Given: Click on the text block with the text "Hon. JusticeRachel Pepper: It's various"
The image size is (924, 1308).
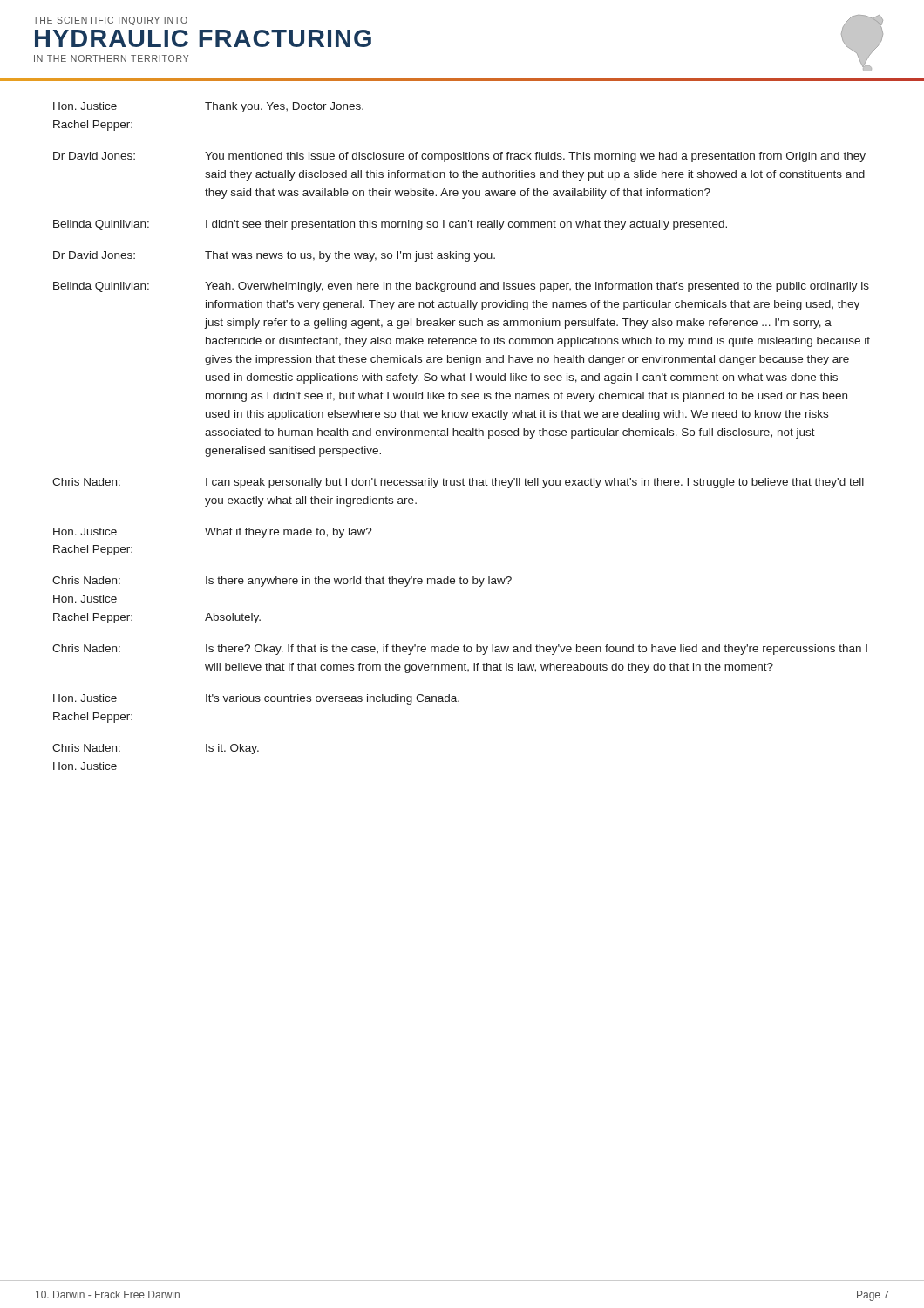Looking at the screenshot, I should [x=462, y=708].
